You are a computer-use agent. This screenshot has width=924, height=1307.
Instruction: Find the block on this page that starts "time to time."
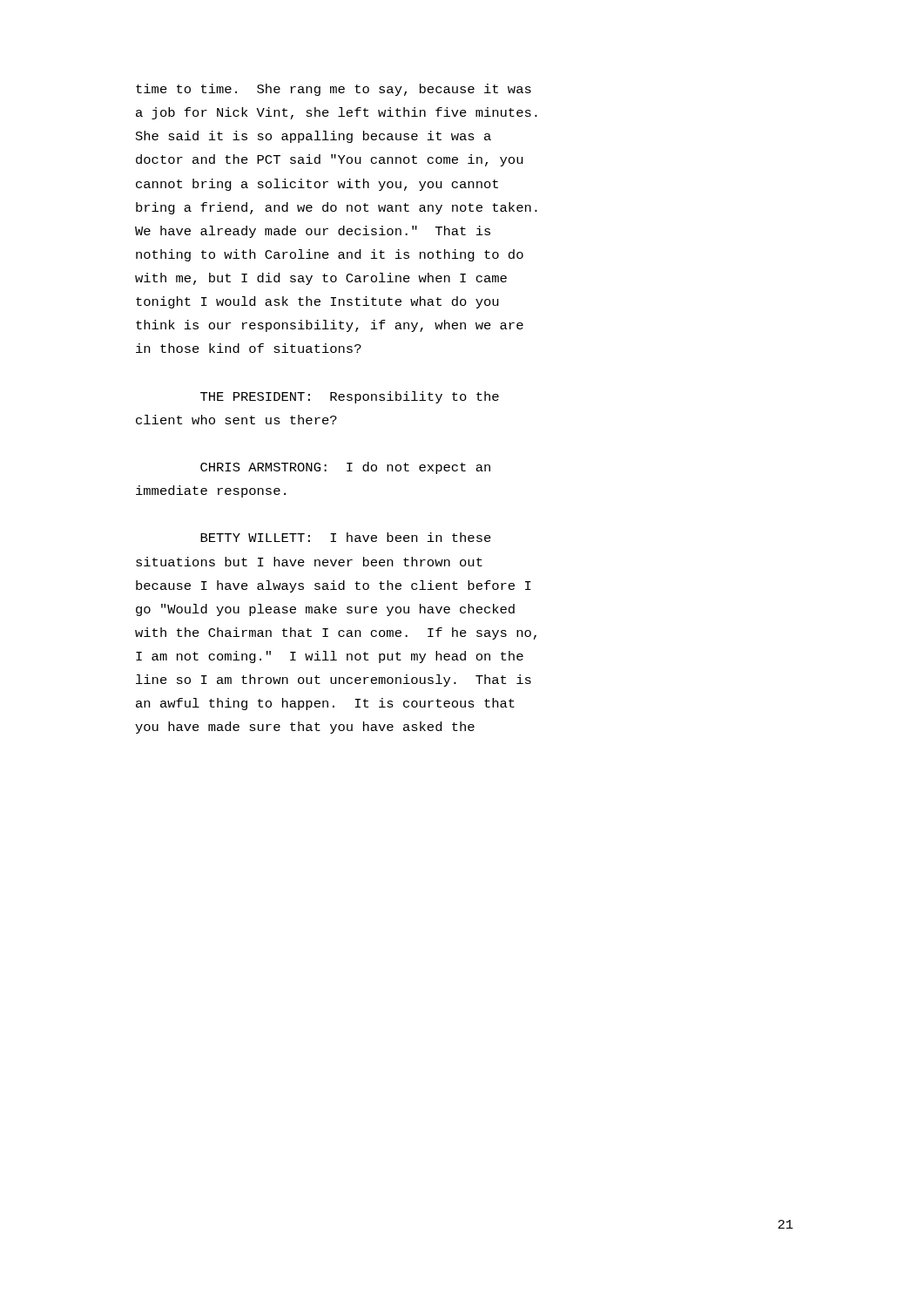(x=337, y=220)
